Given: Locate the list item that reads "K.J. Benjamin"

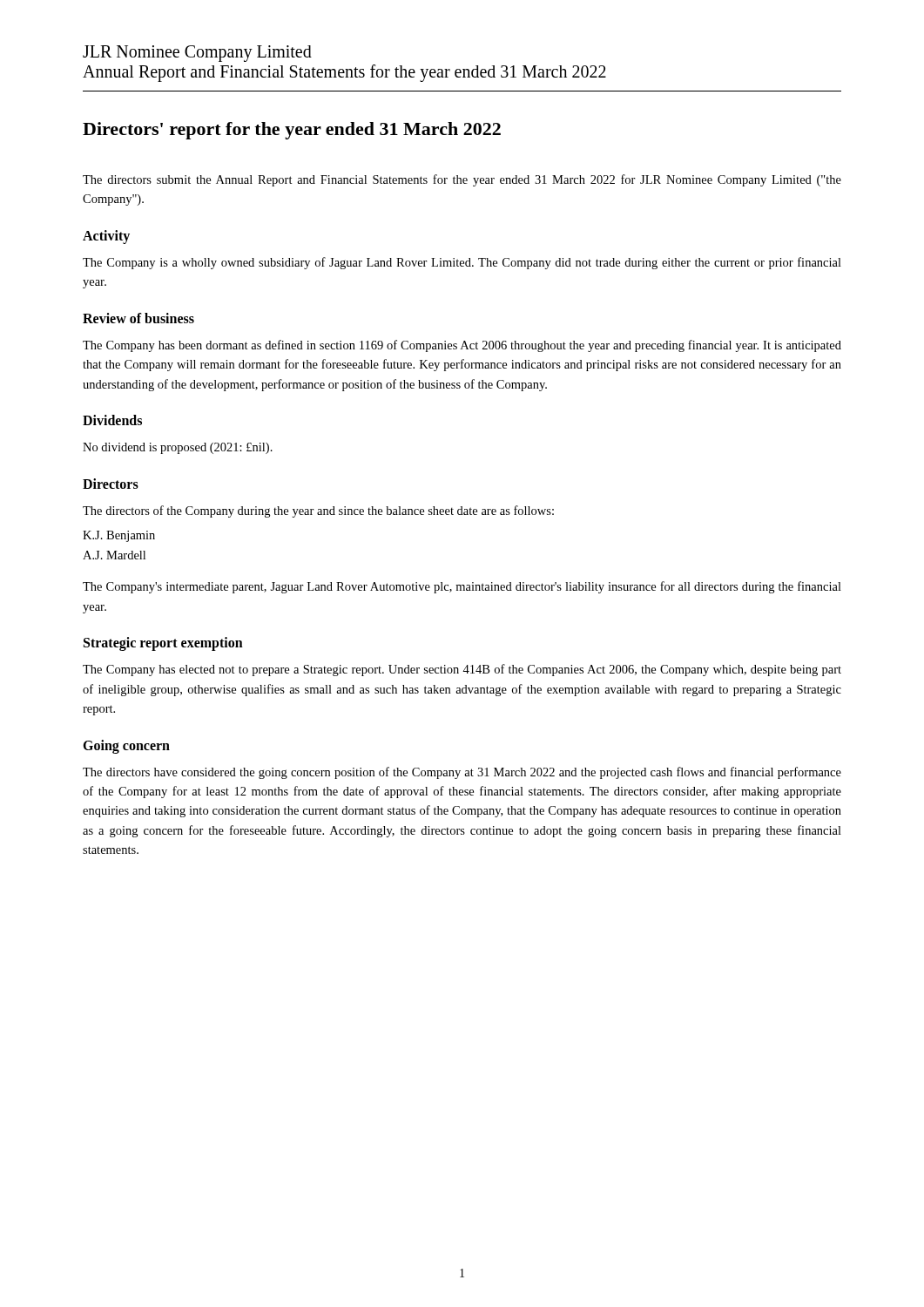Looking at the screenshot, I should [x=119, y=535].
